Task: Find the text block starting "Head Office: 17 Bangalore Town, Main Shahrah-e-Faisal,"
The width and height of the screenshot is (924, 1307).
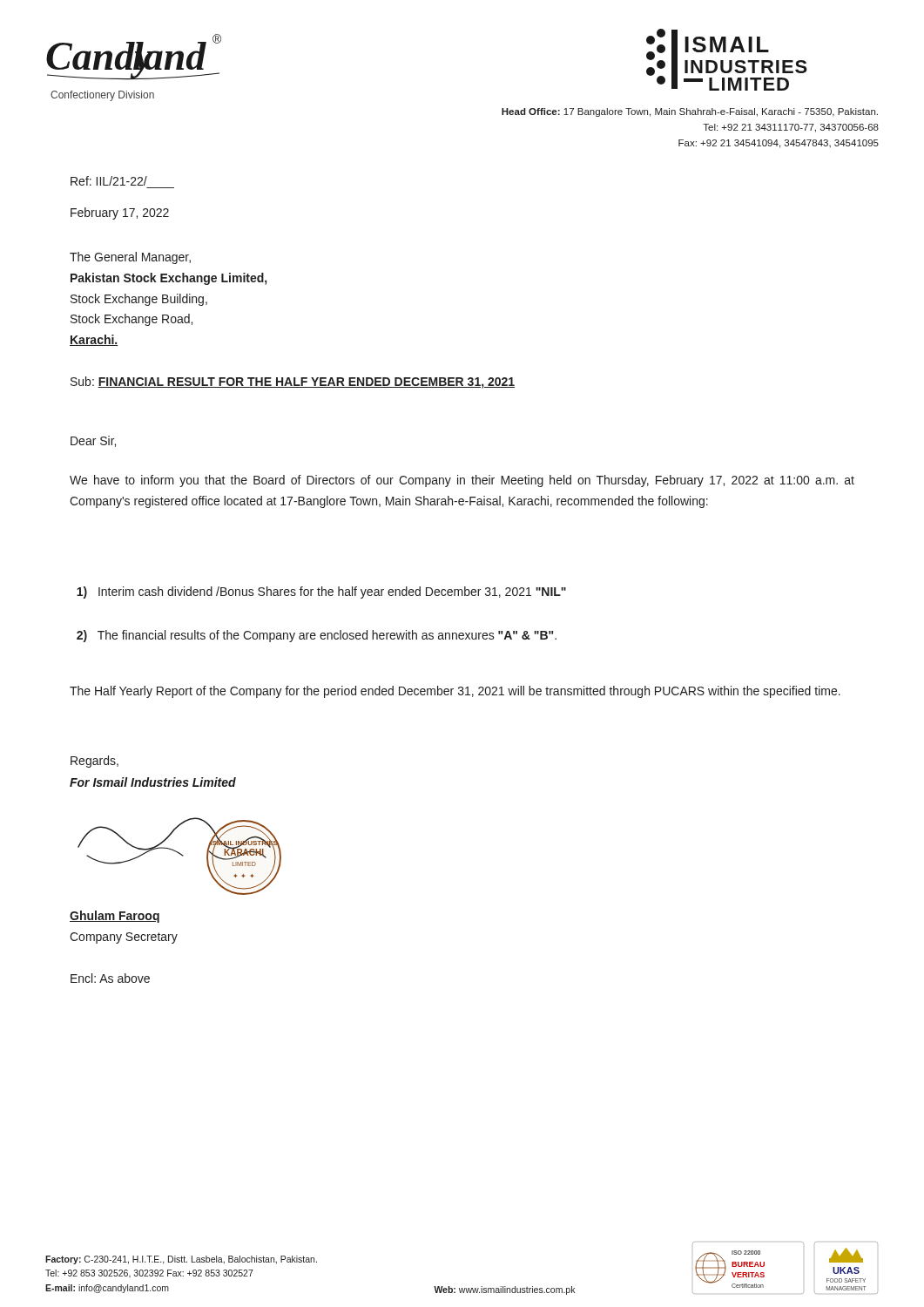Action: pos(690,112)
